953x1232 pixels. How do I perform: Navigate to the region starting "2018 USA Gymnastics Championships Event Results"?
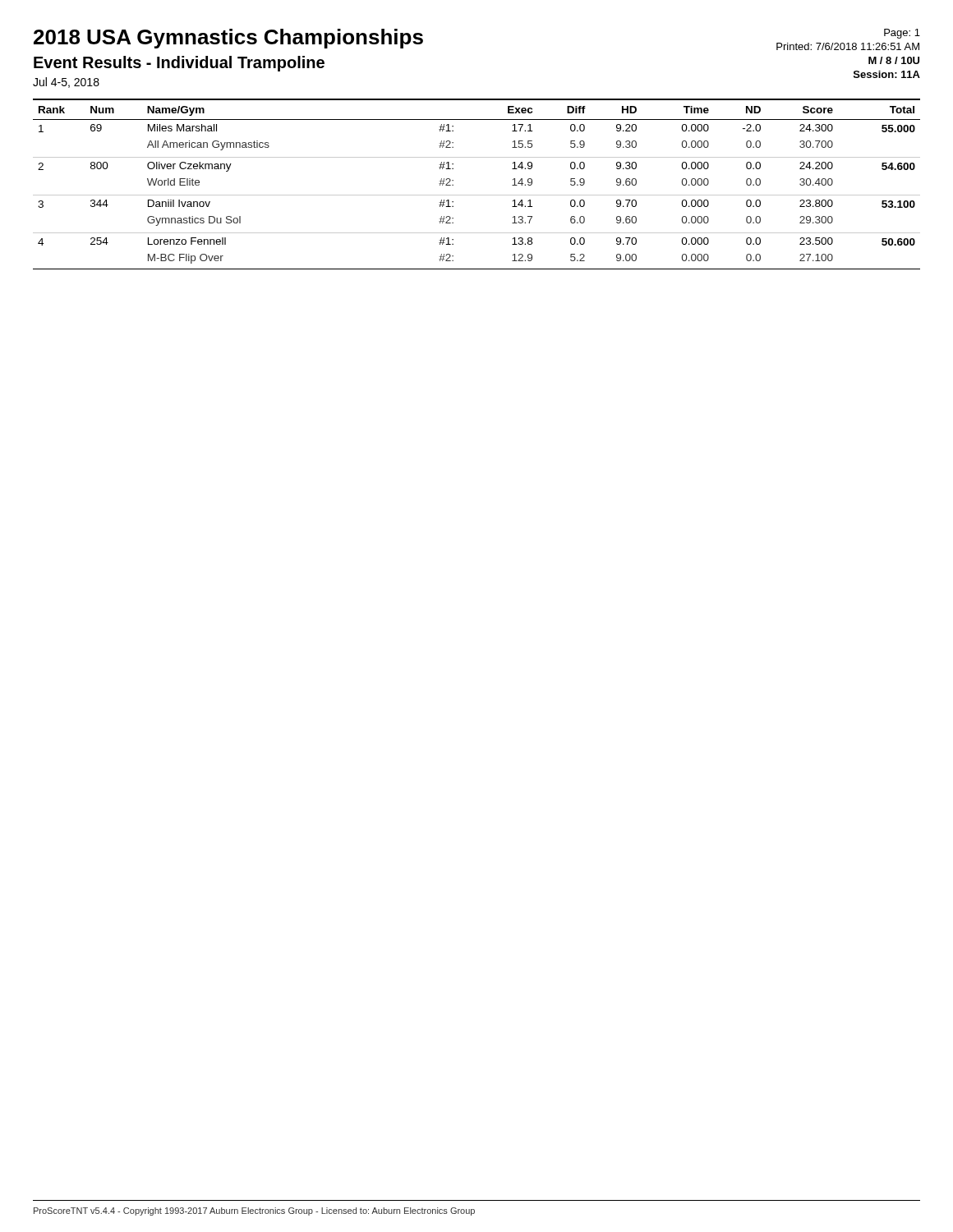point(228,57)
